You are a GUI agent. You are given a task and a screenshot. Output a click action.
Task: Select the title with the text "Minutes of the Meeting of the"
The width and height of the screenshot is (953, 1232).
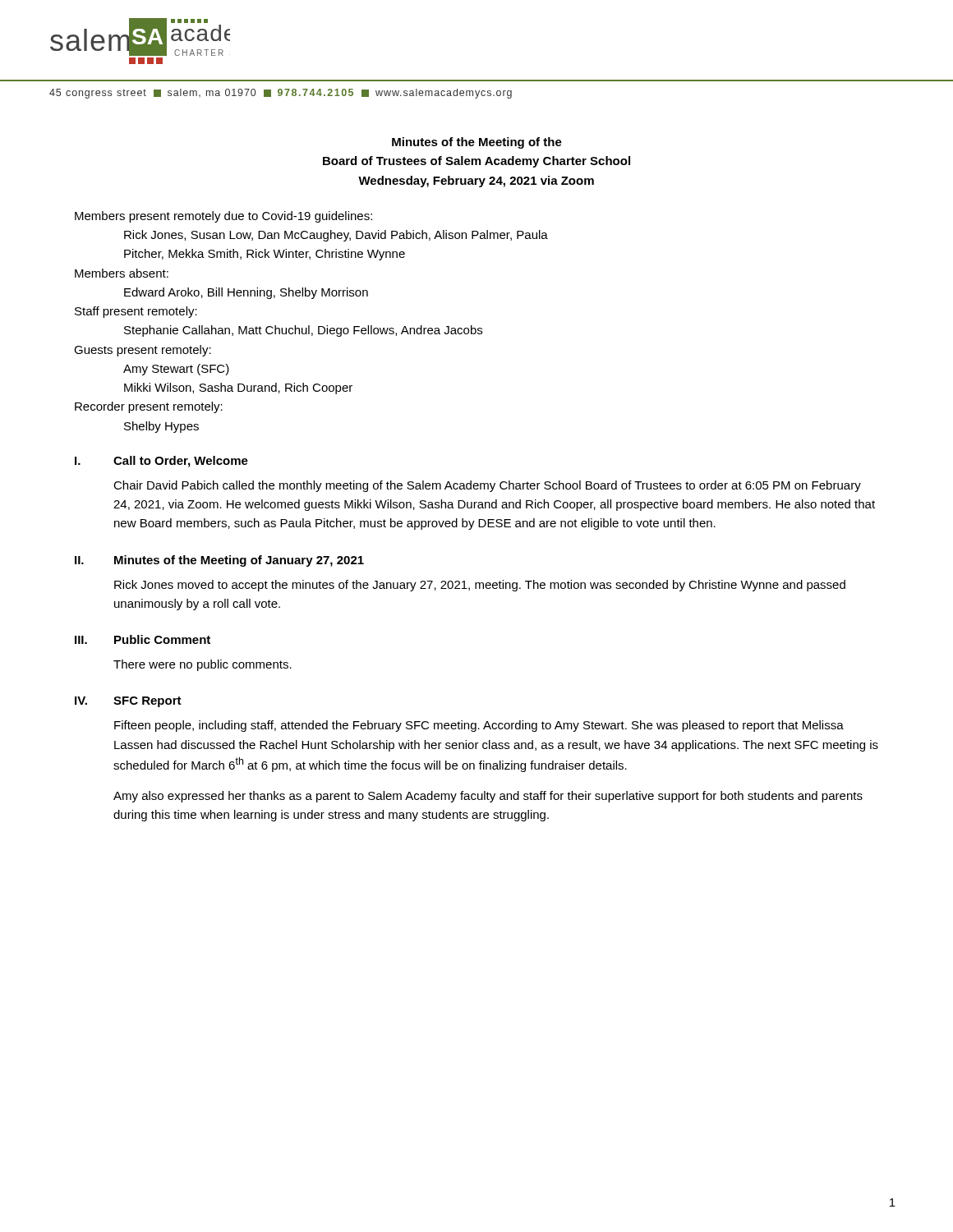point(476,161)
